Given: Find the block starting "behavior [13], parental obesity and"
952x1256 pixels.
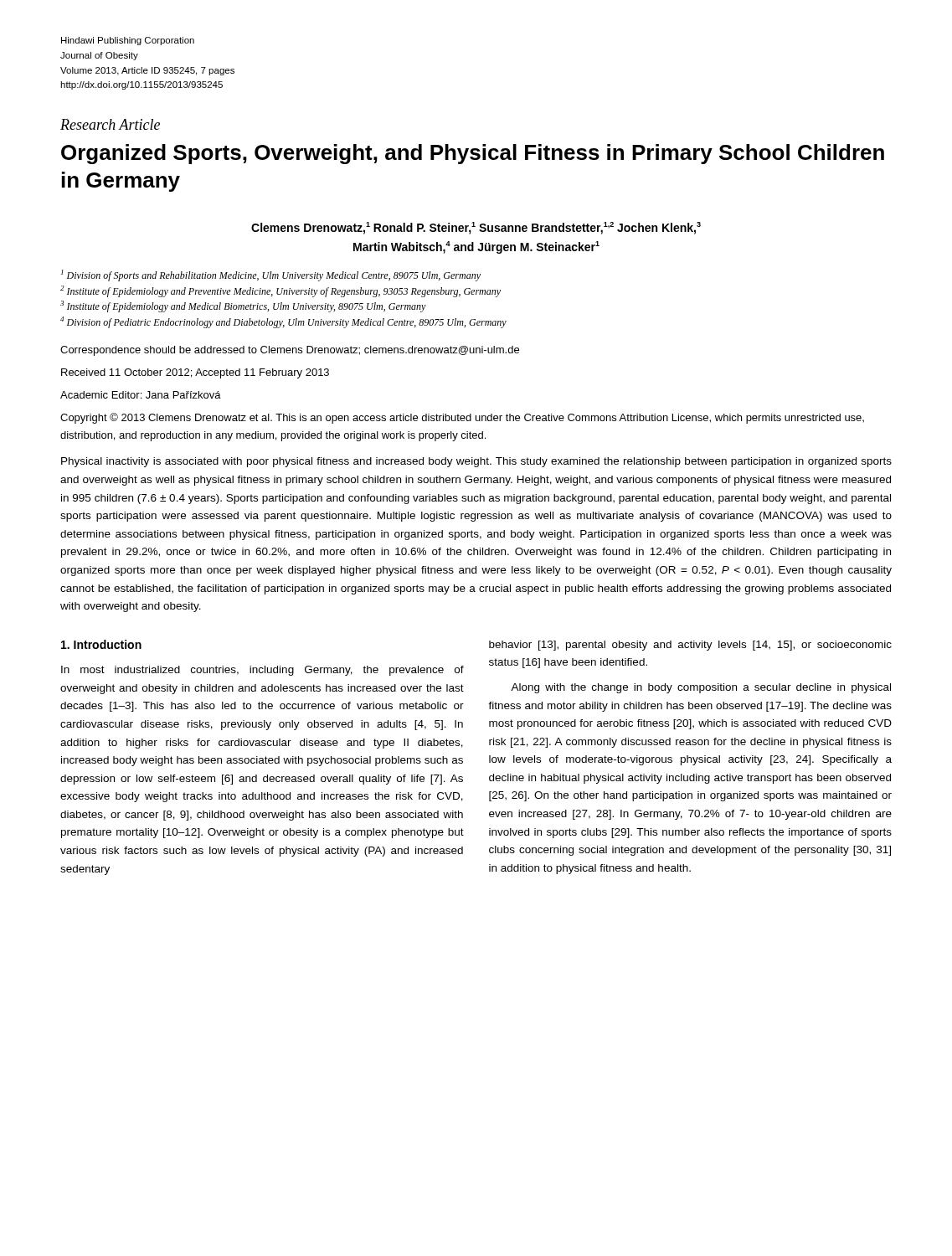Looking at the screenshot, I should click(x=690, y=756).
